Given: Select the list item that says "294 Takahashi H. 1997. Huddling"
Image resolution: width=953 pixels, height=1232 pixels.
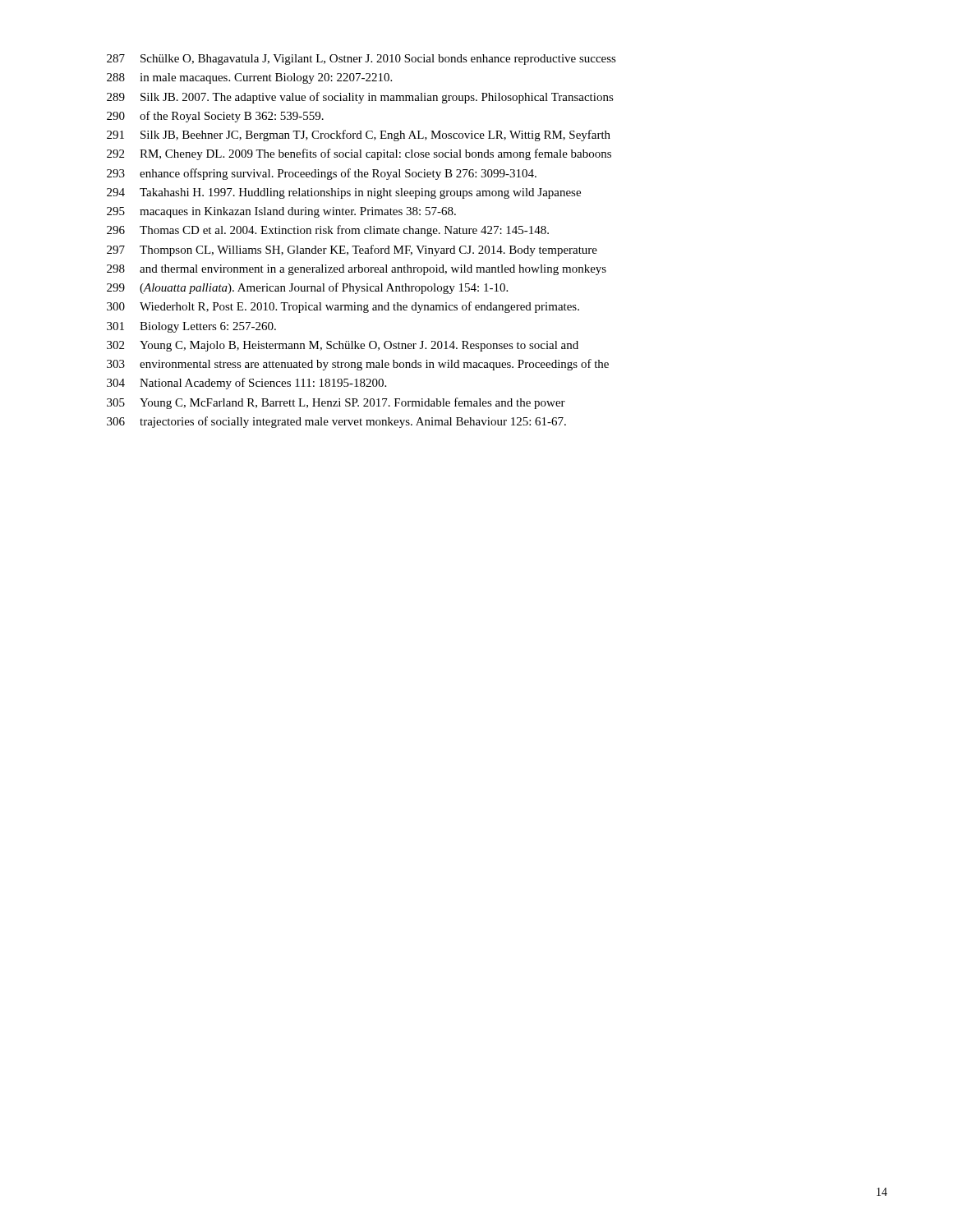Looking at the screenshot, I should coord(485,192).
